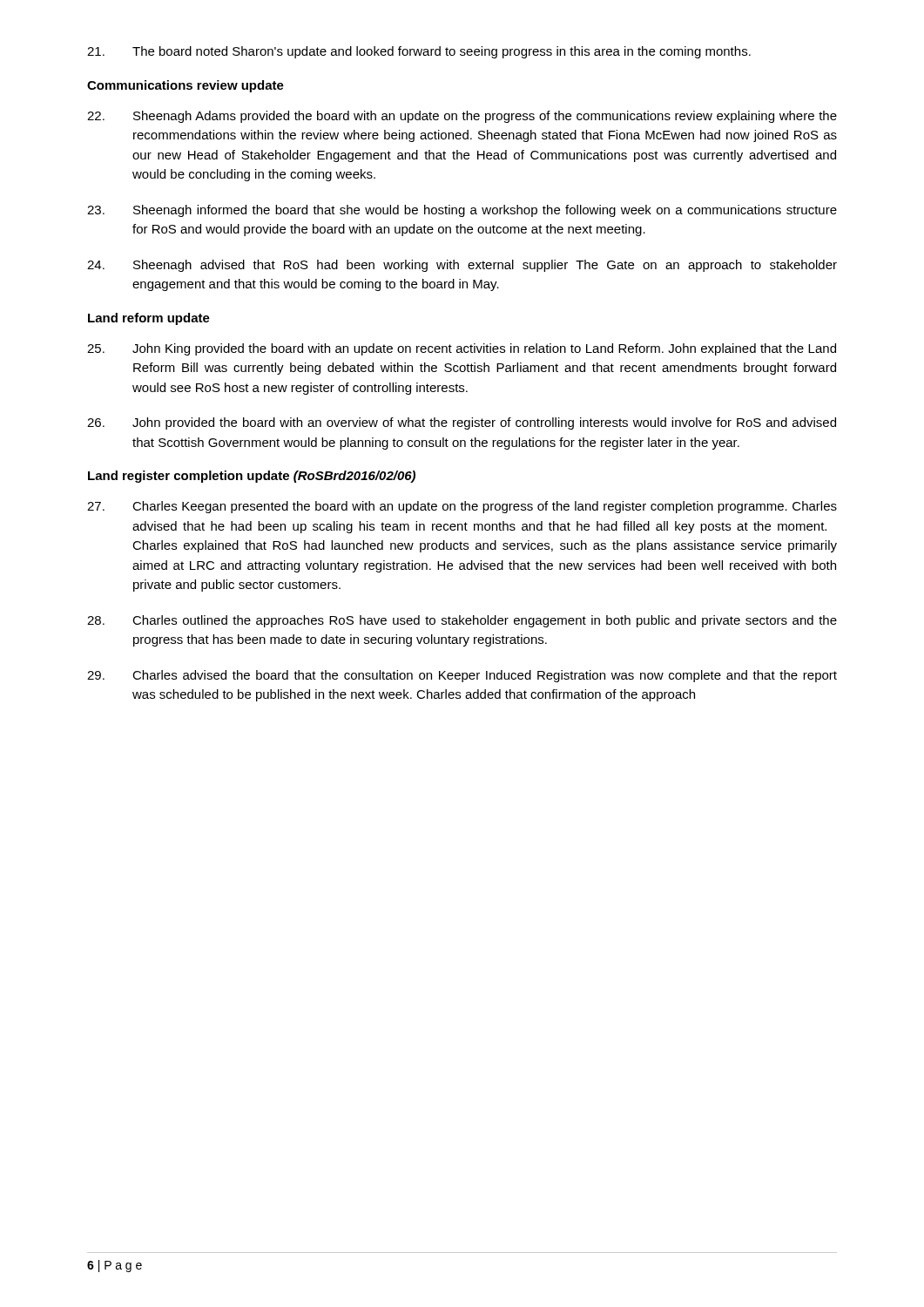The width and height of the screenshot is (924, 1307).
Task: Navigate to the region starting "Communications review update"
Action: (x=185, y=84)
